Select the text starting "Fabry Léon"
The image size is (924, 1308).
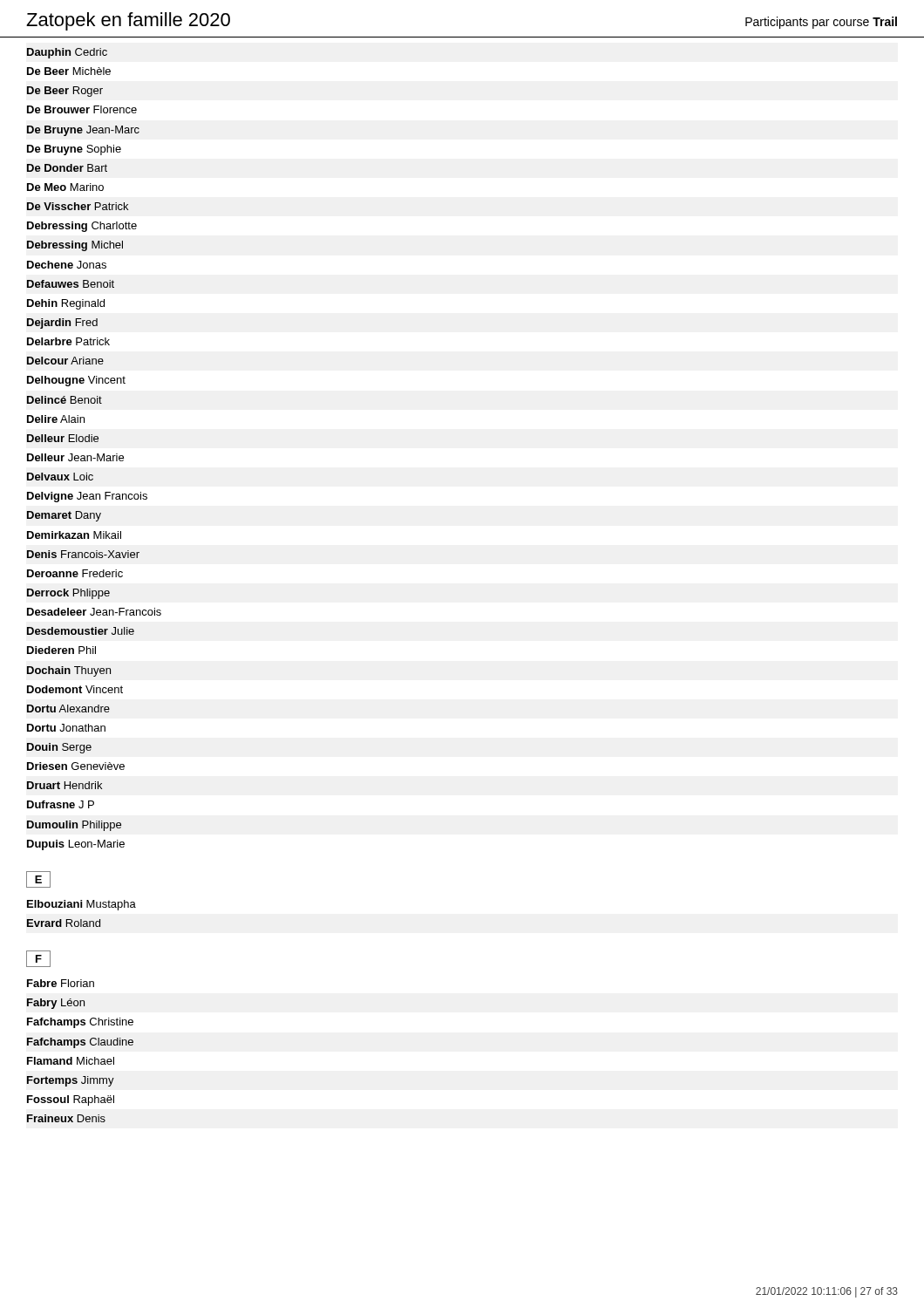pos(56,1003)
